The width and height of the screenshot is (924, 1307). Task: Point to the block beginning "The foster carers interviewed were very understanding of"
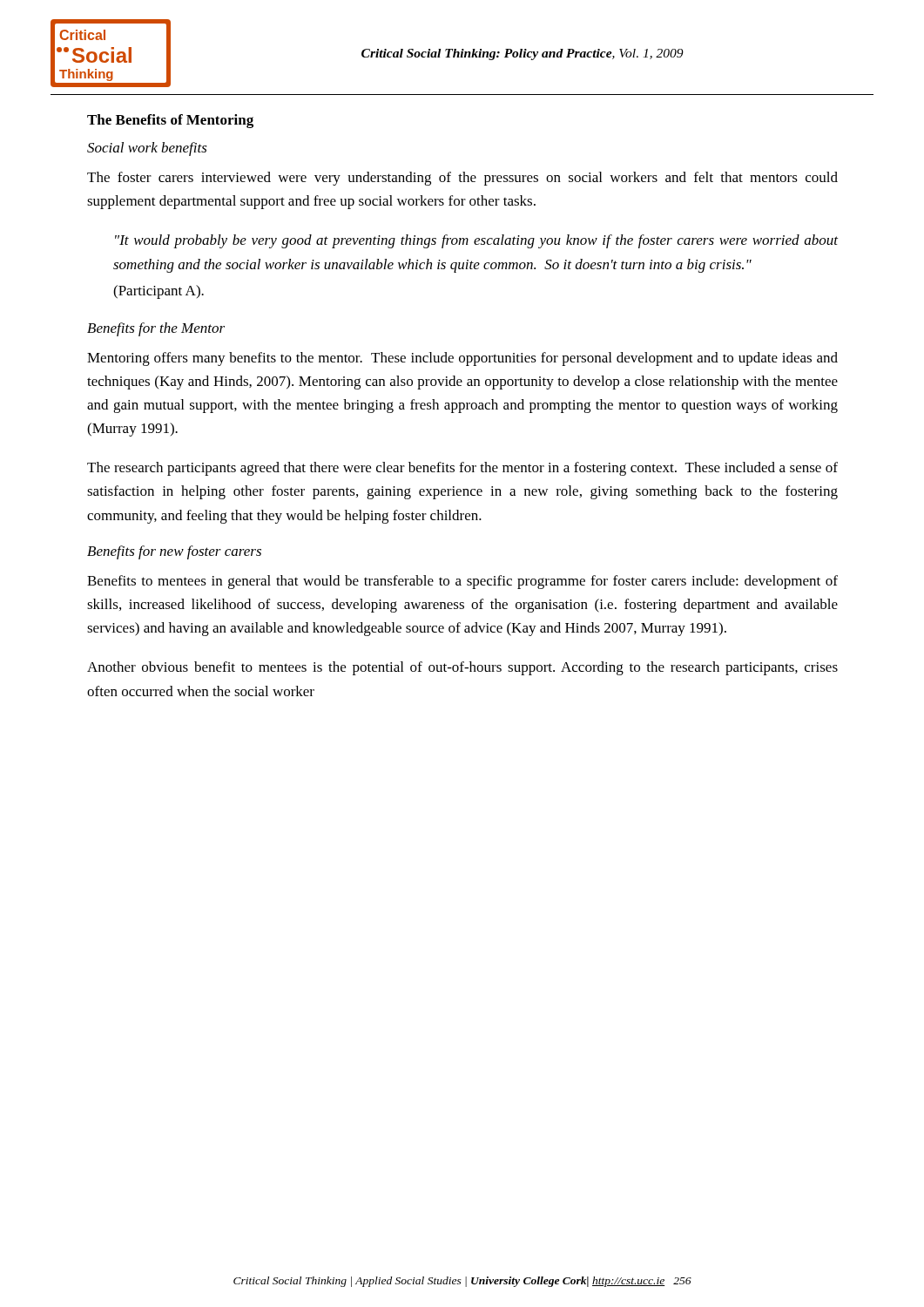point(462,189)
